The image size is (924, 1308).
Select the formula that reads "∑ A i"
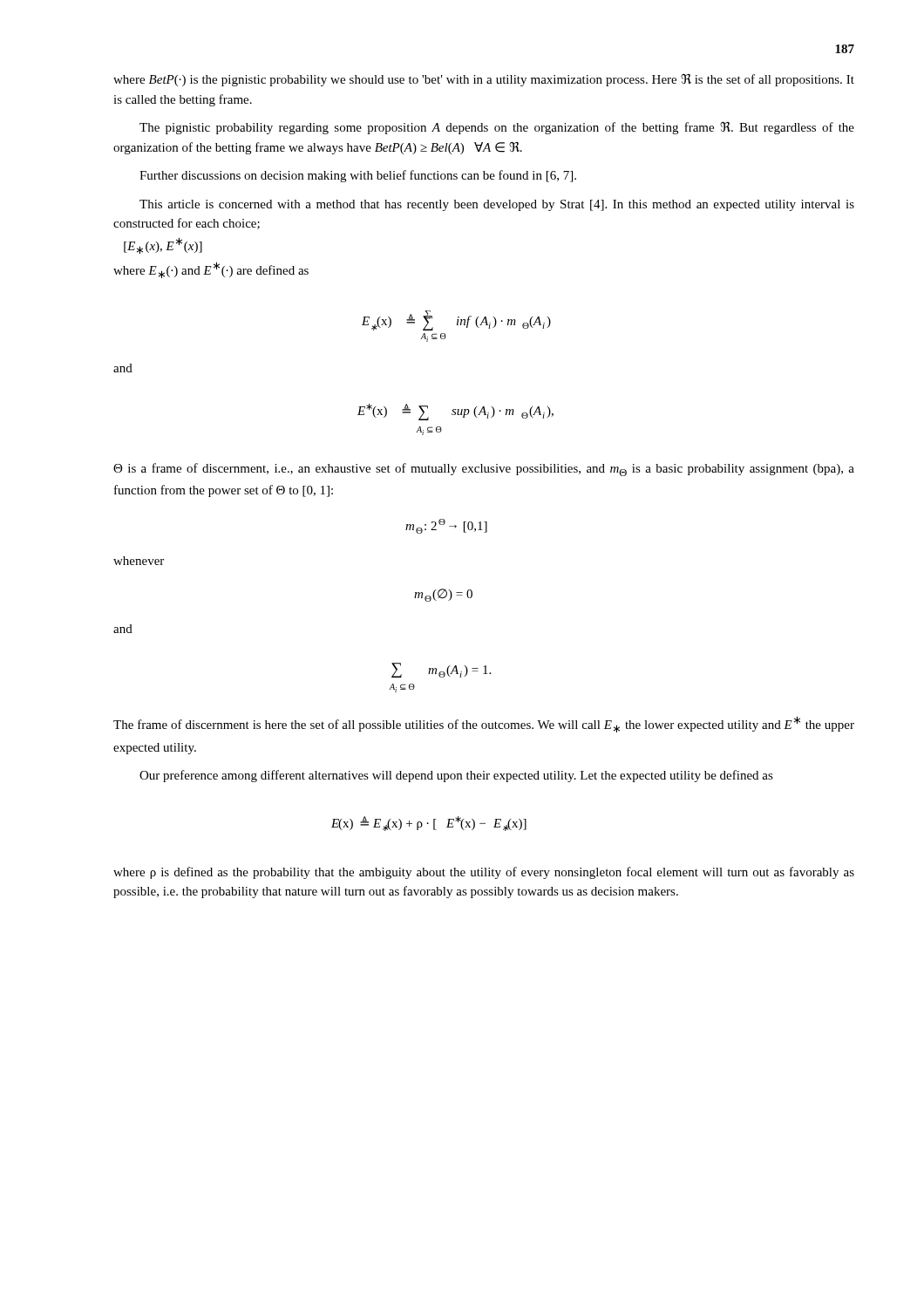[484, 670]
